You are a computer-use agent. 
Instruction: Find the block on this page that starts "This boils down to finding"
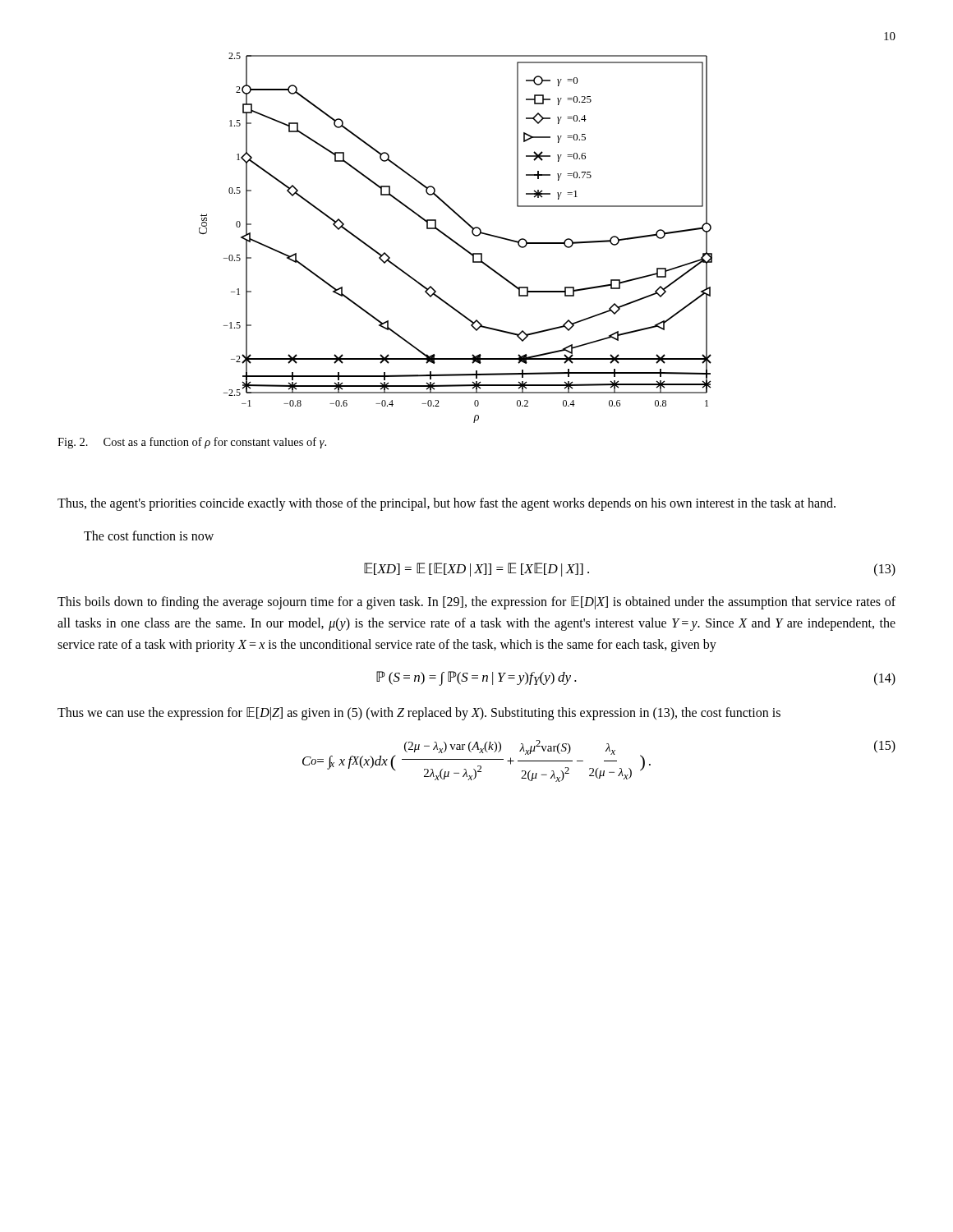pos(476,623)
